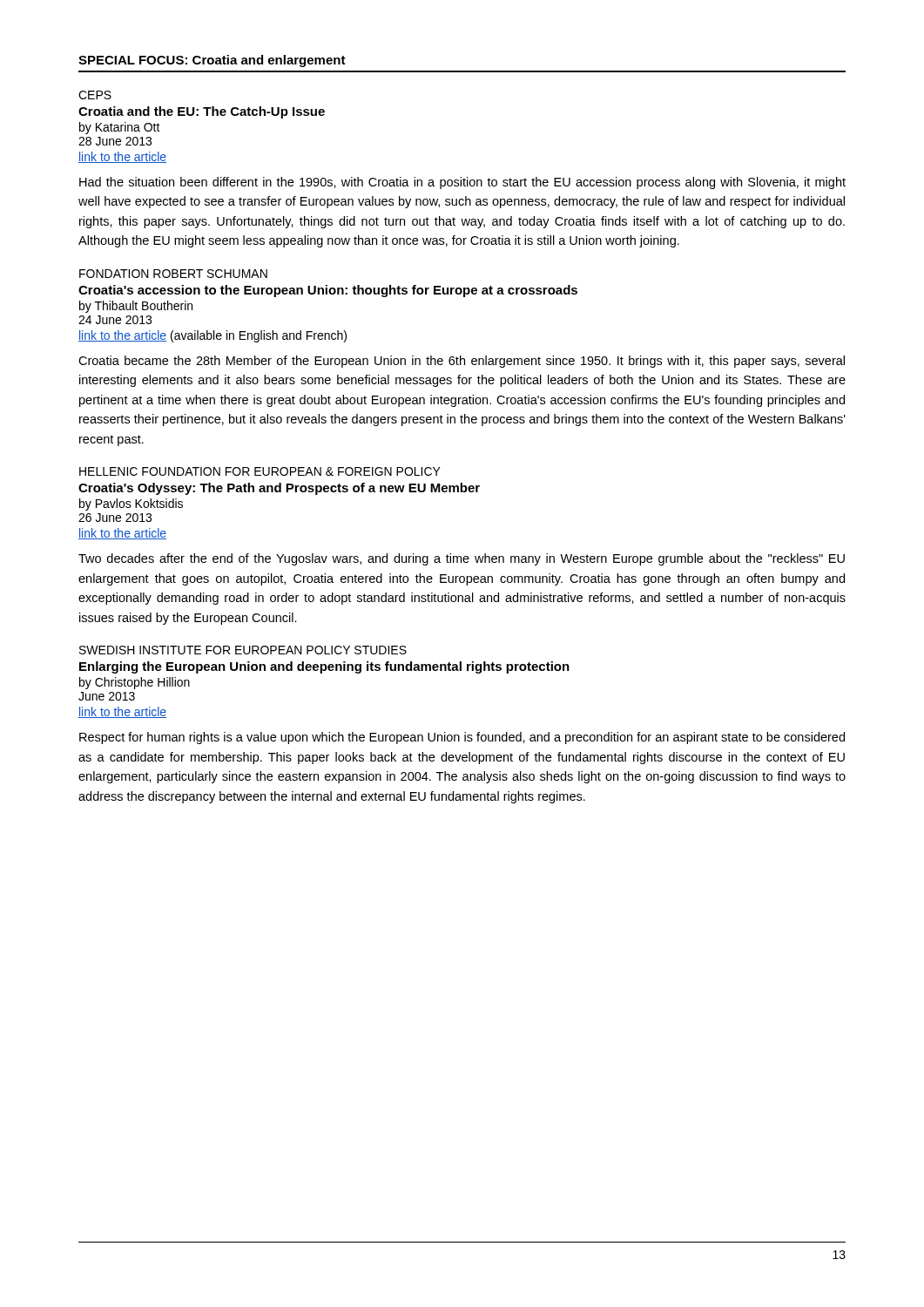Click on the element starting "by Christophe HillionJune 2013"

[x=134, y=689]
